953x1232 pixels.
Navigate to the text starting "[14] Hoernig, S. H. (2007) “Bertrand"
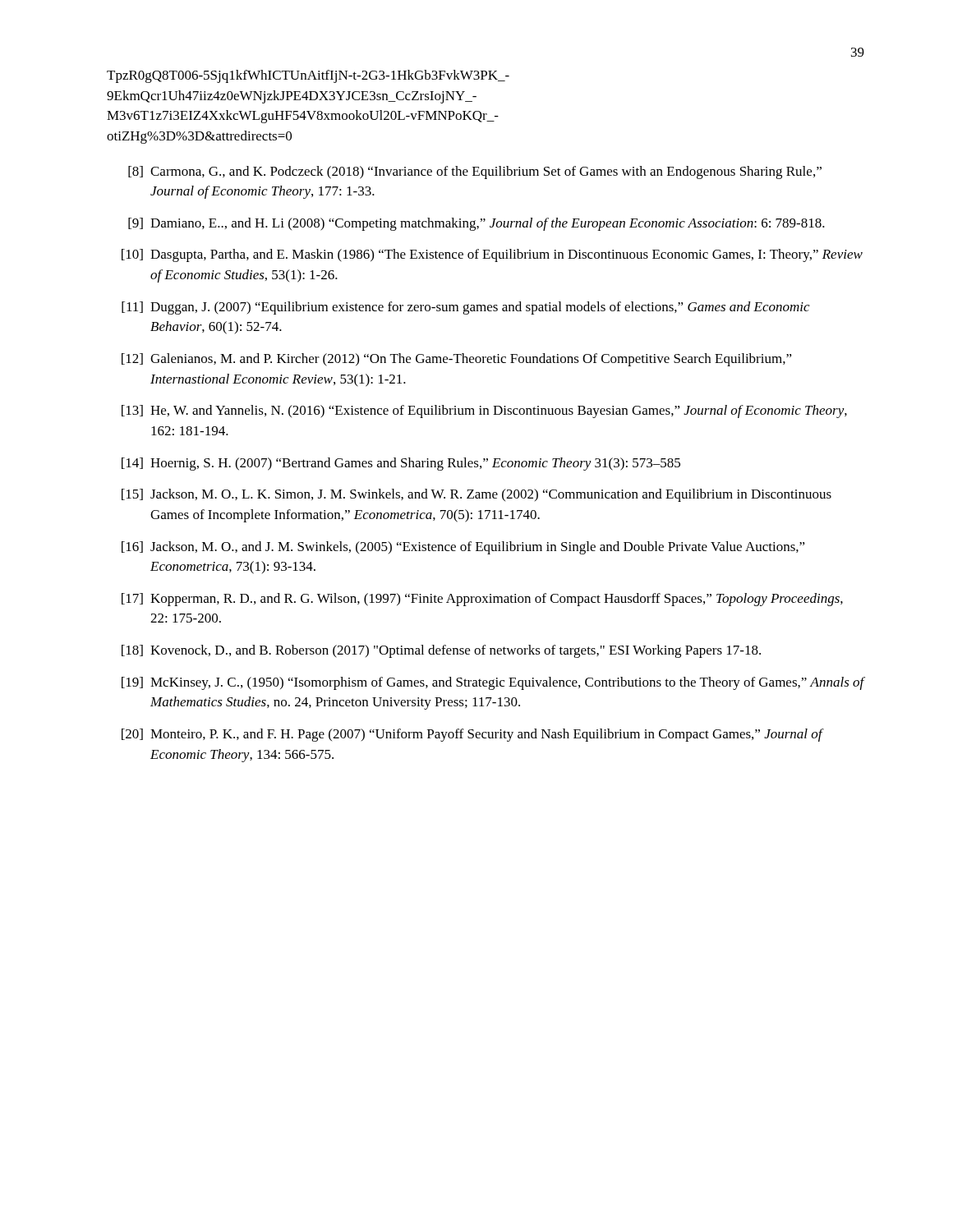tap(486, 463)
